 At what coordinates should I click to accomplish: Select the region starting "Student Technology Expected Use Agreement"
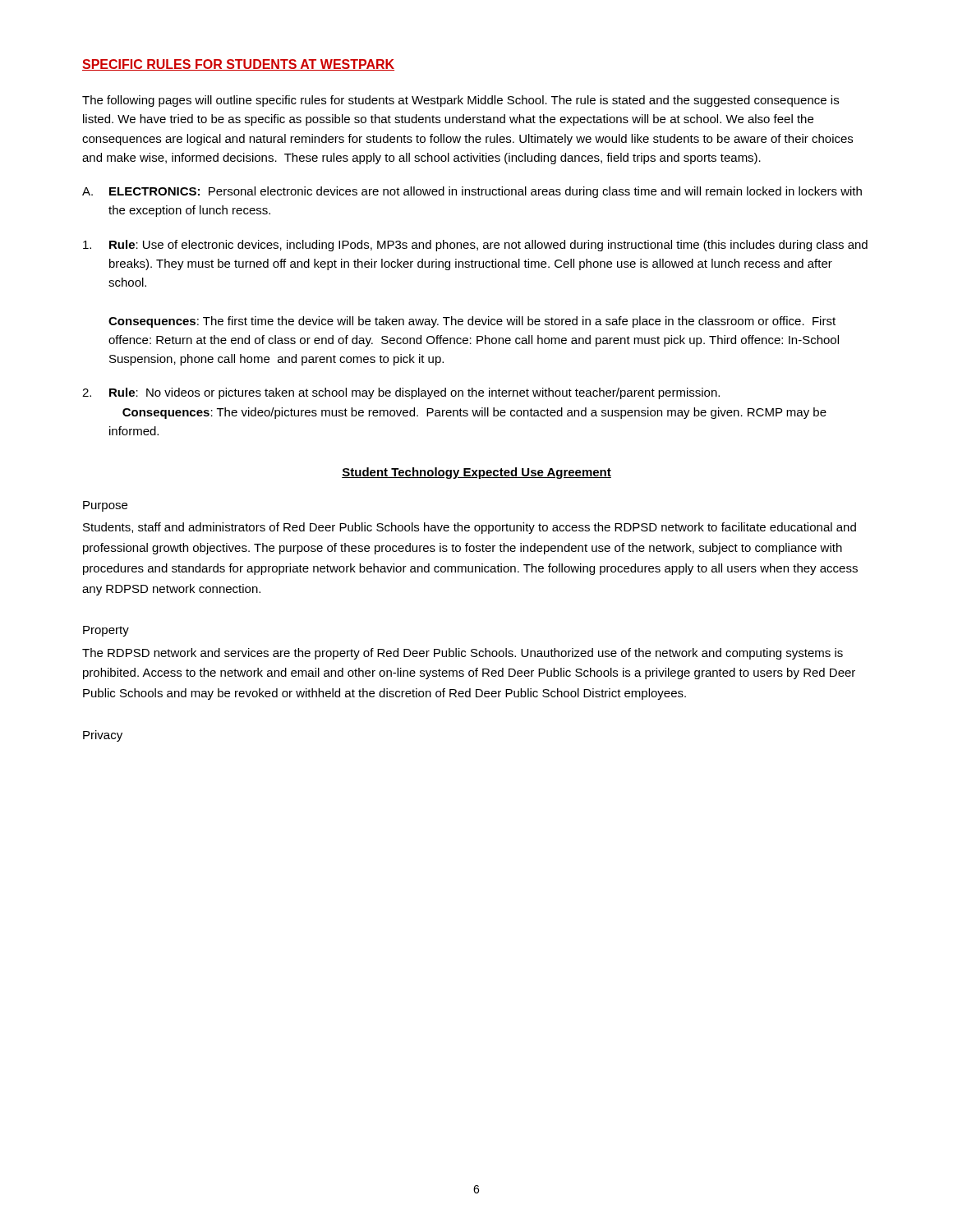point(476,472)
